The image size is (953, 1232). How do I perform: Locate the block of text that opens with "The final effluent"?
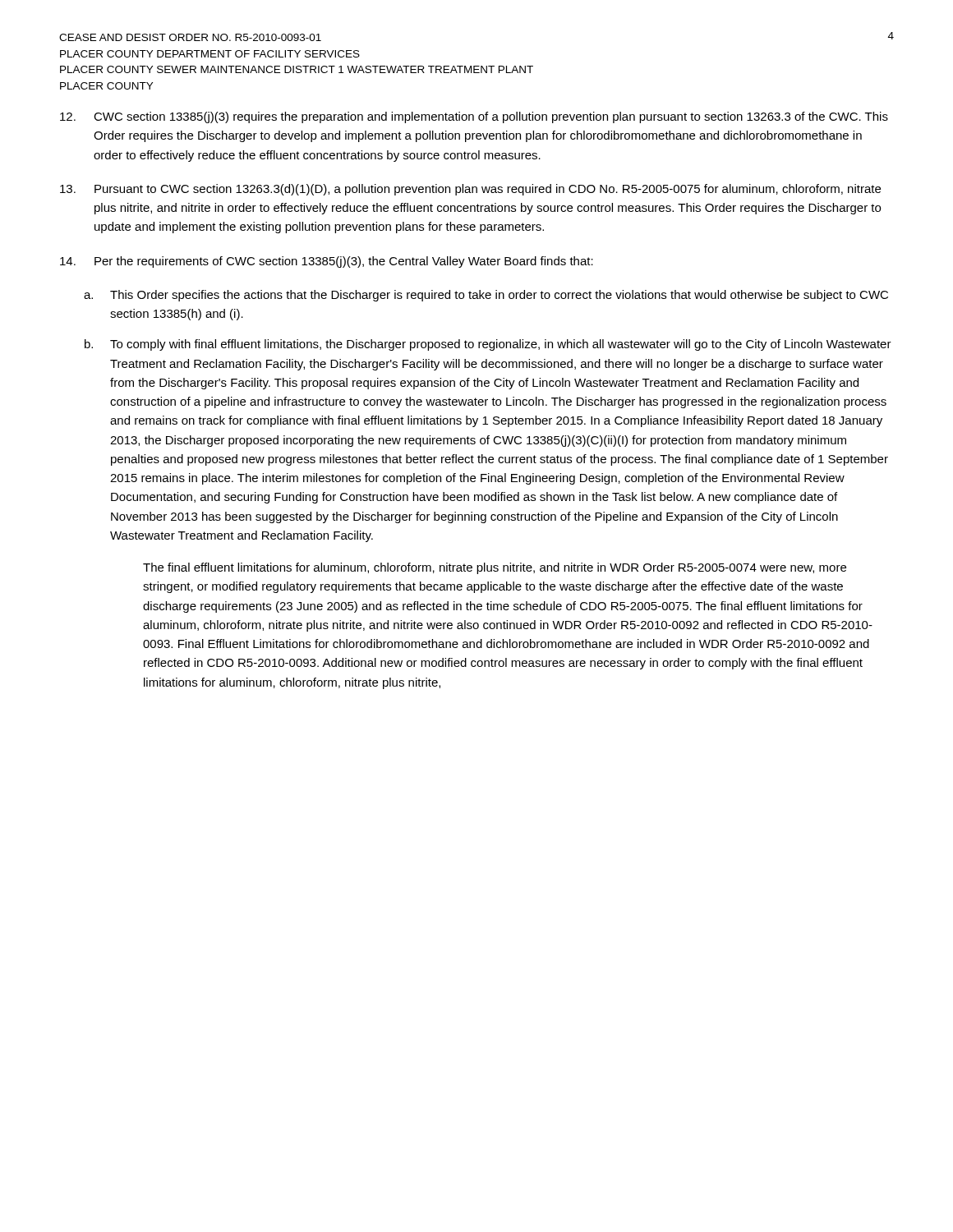(508, 624)
